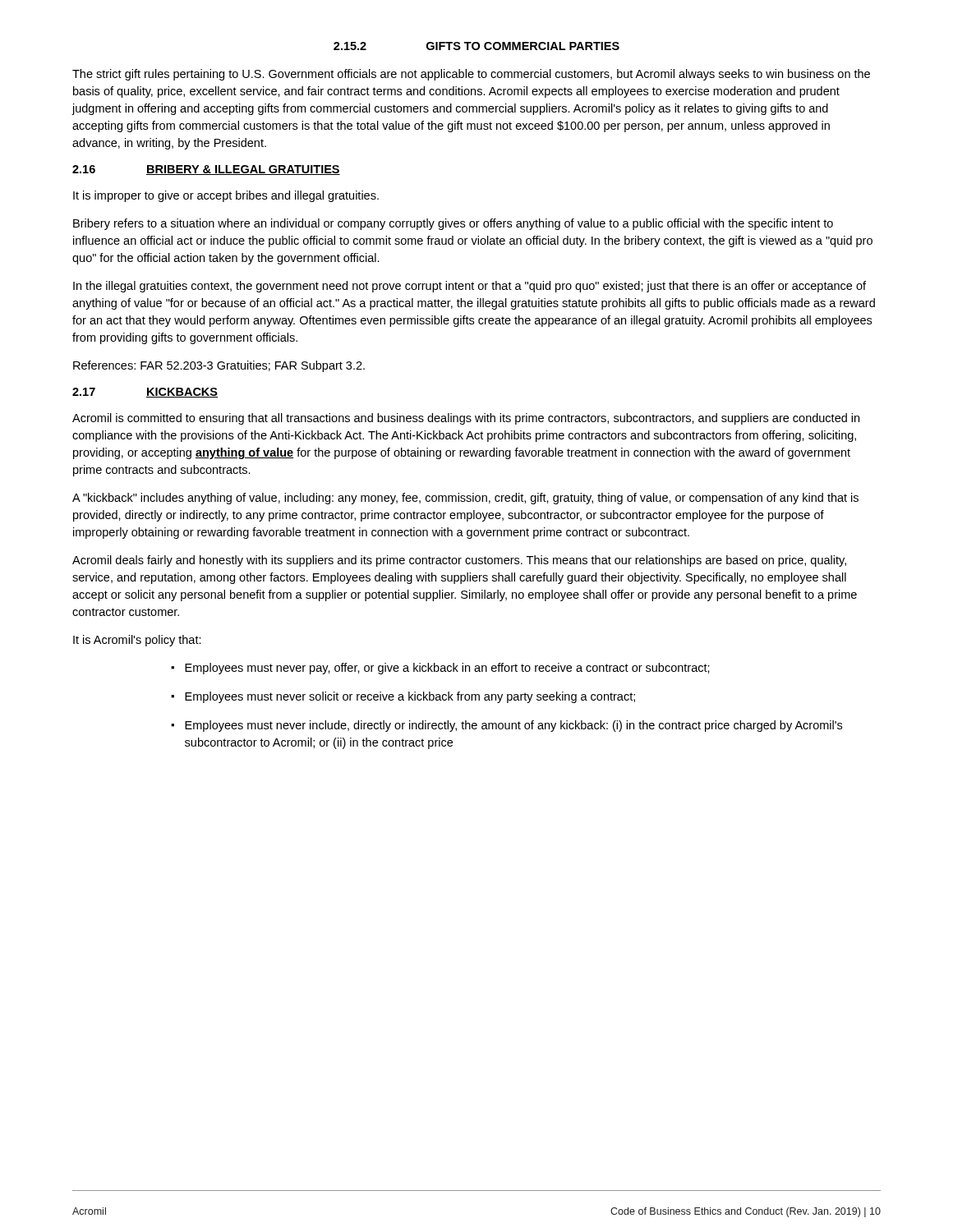
Task: Locate the list item that reads "Employees must never include, directly or indirectly,"
Action: [514, 734]
